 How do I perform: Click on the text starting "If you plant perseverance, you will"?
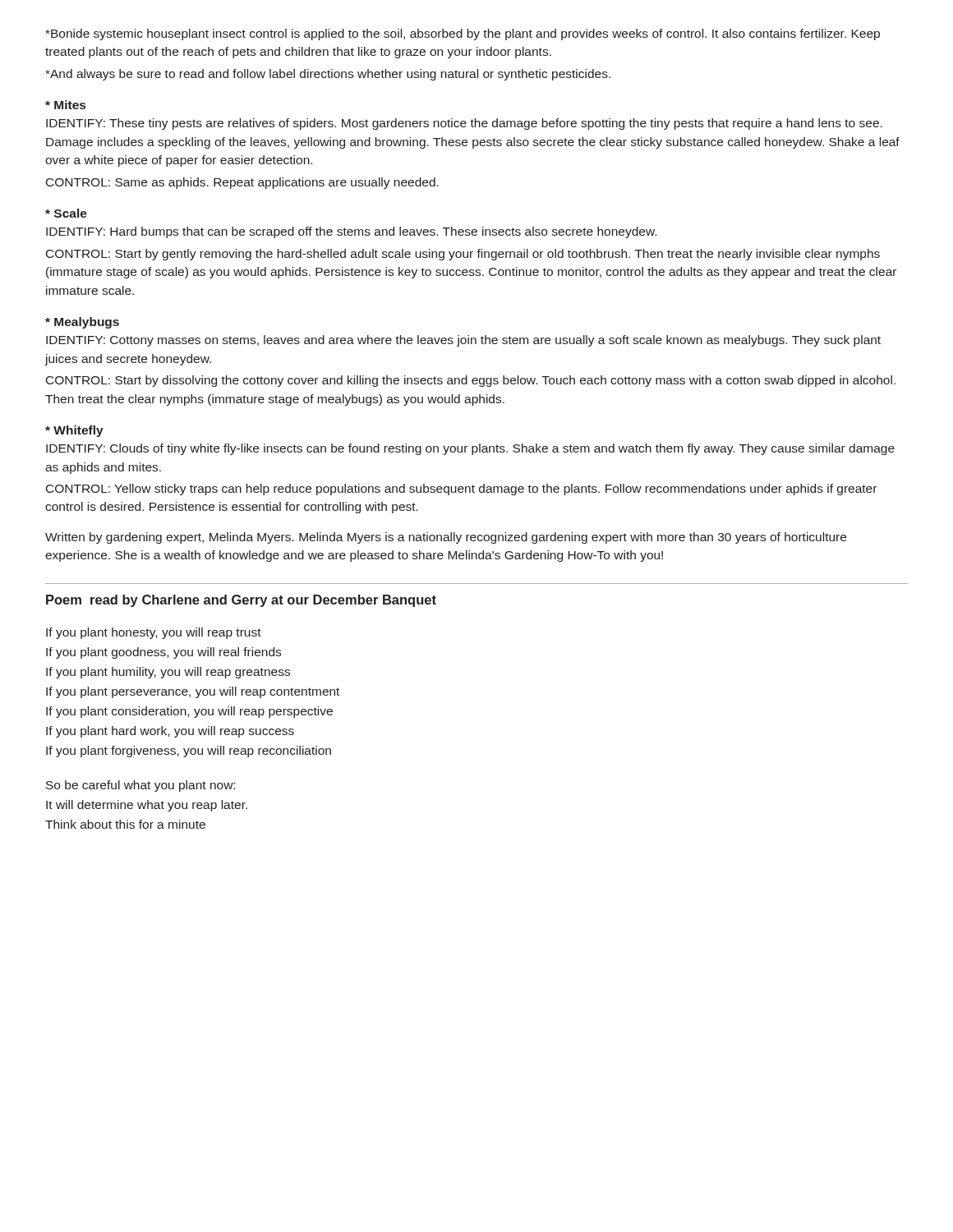point(192,691)
